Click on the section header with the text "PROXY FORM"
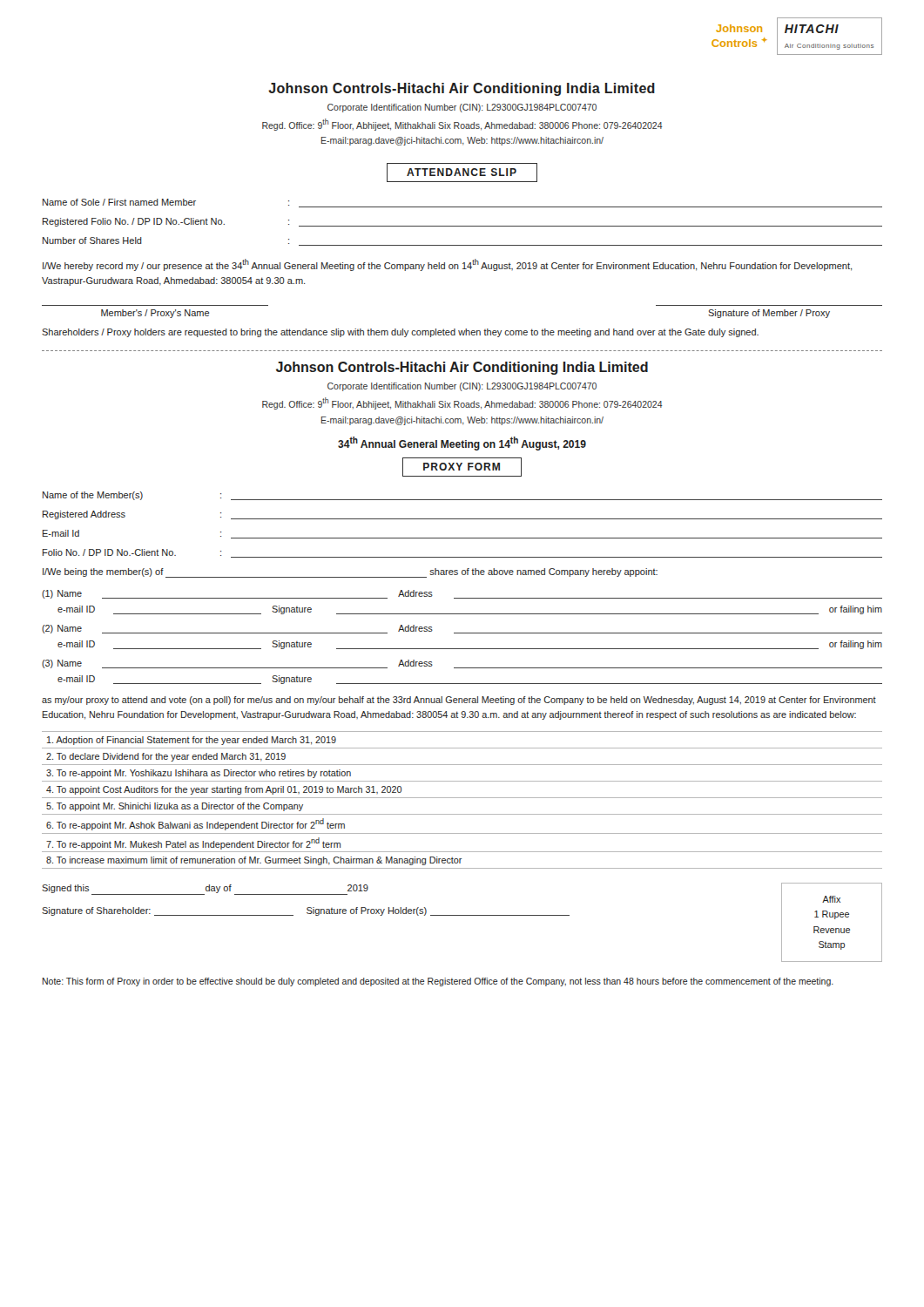The height and width of the screenshot is (1307, 924). (462, 467)
